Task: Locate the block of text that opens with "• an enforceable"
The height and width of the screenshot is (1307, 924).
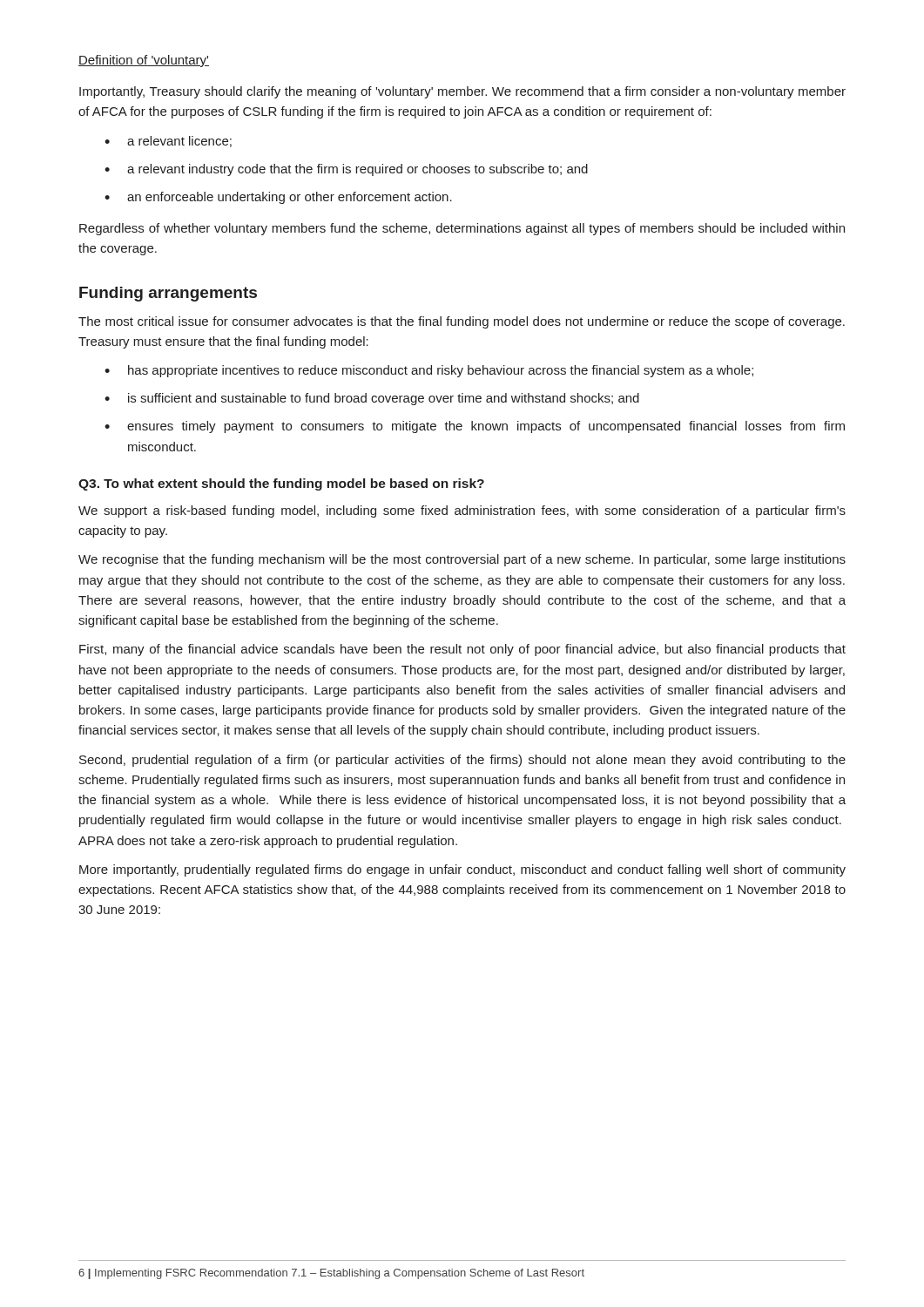Action: 278,198
